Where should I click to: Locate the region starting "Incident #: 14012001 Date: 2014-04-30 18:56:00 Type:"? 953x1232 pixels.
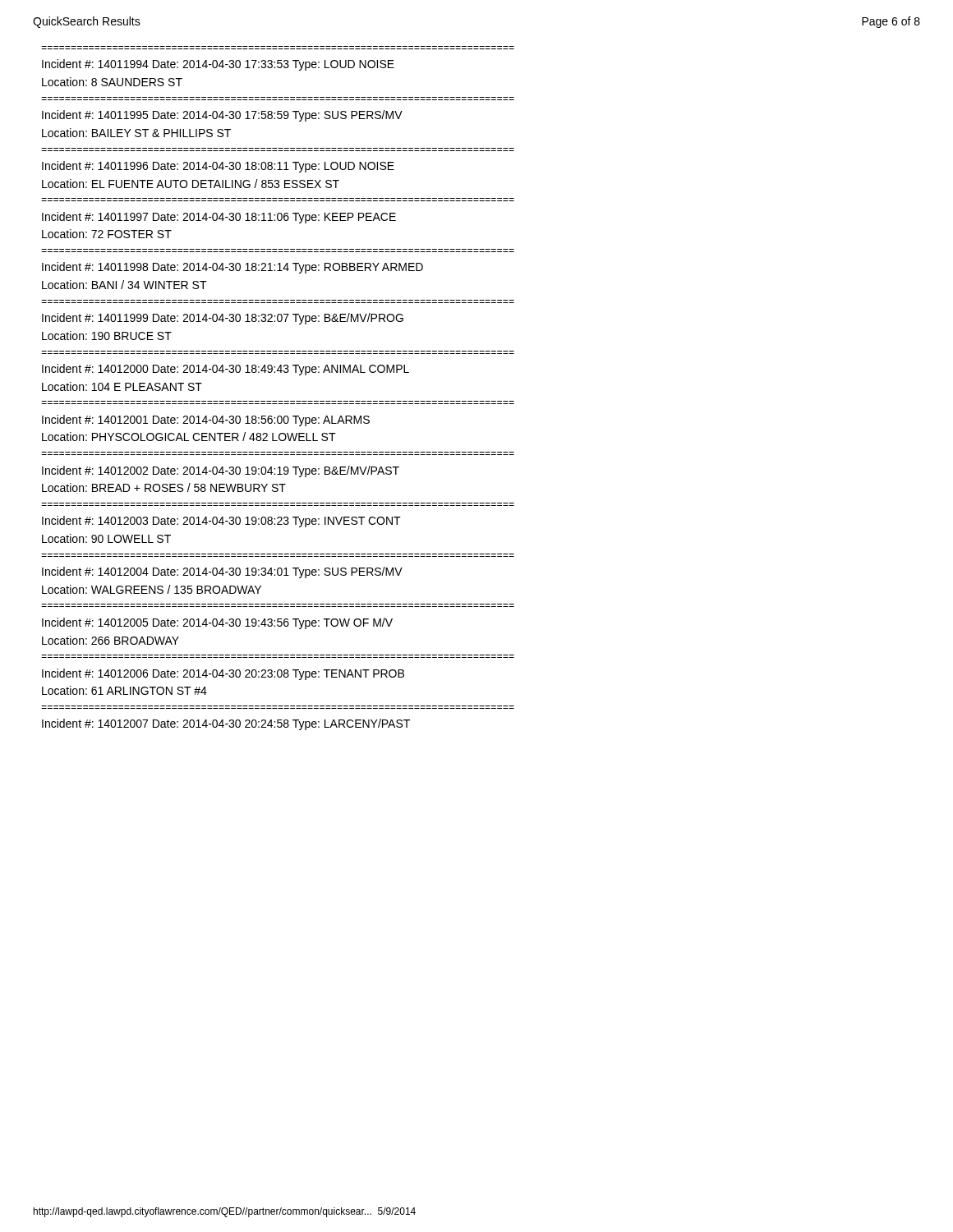tap(206, 421)
